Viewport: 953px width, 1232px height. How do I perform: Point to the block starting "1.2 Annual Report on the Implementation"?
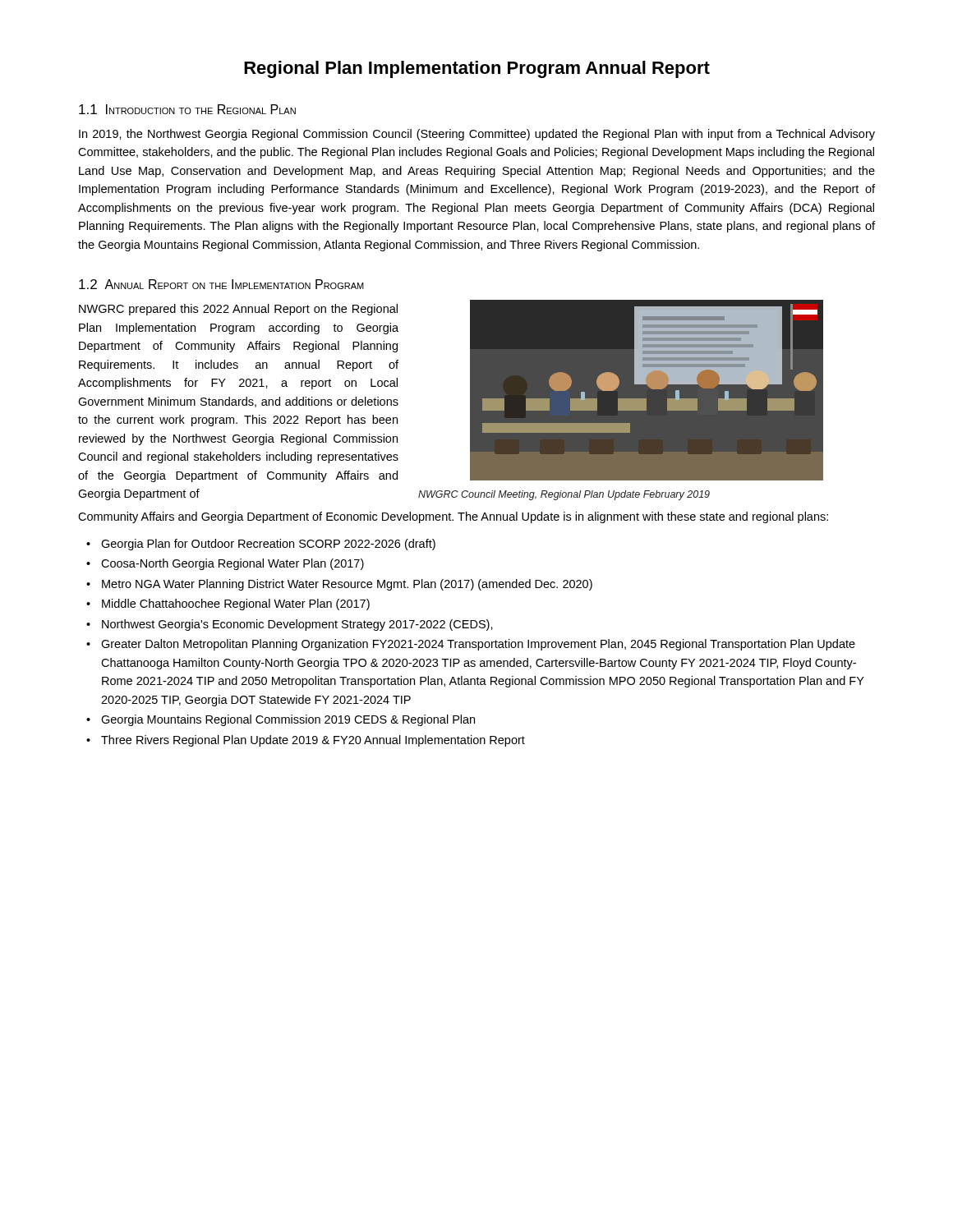(x=221, y=285)
